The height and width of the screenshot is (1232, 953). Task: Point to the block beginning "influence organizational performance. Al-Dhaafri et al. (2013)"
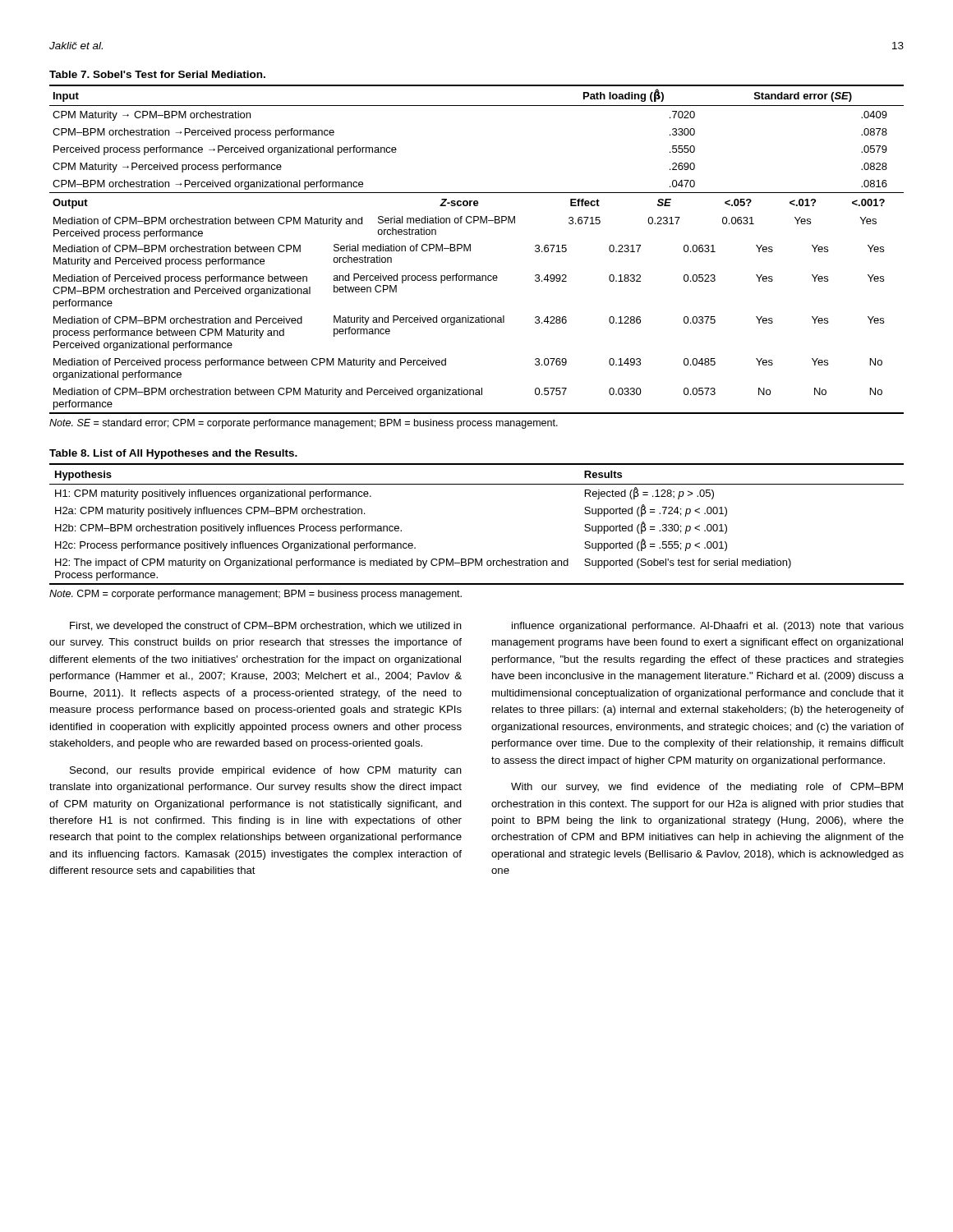coord(698,693)
